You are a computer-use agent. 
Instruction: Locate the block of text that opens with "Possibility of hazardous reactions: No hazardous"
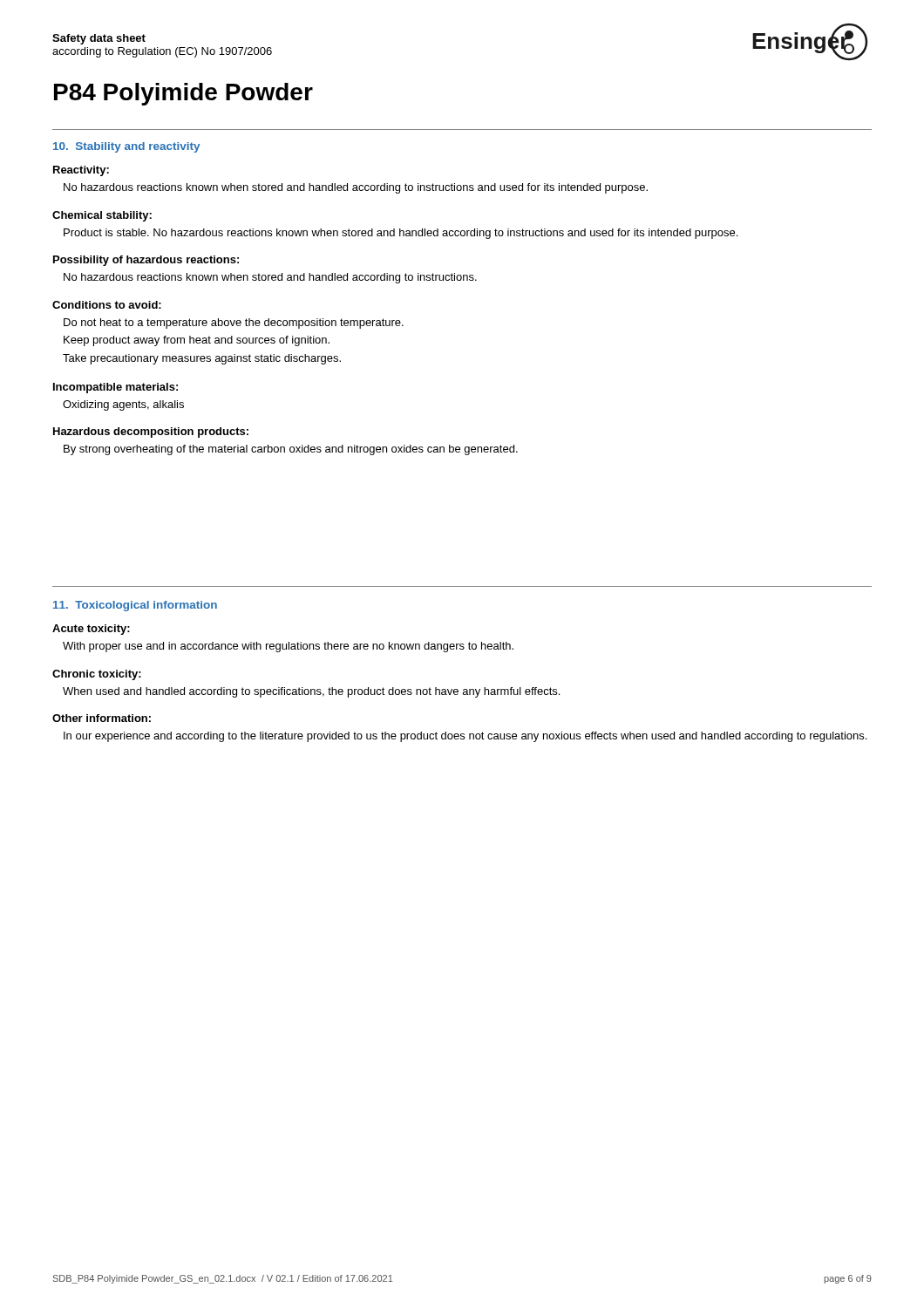click(x=462, y=269)
